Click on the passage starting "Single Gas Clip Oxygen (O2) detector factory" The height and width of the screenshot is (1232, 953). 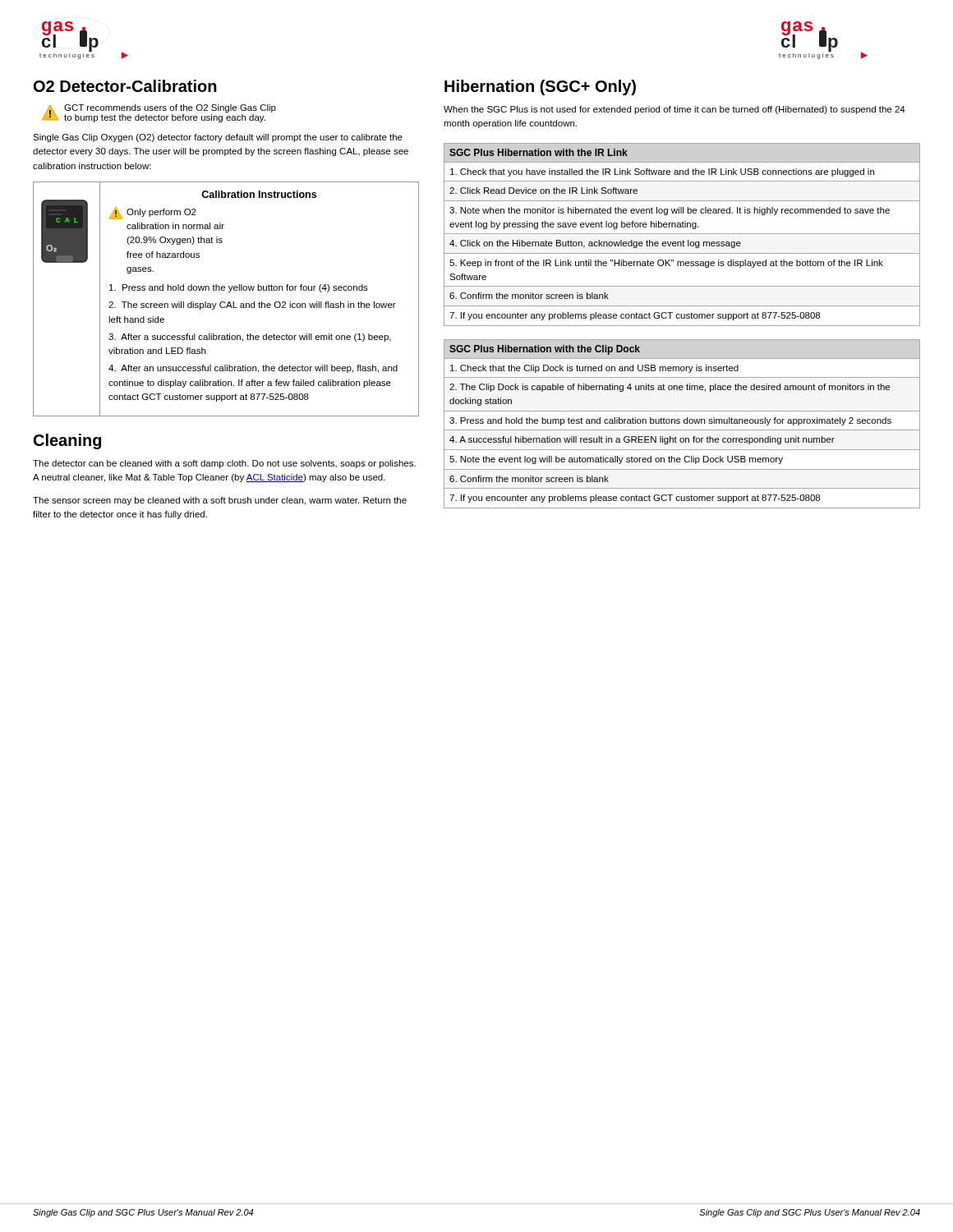click(x=221, y=151)
